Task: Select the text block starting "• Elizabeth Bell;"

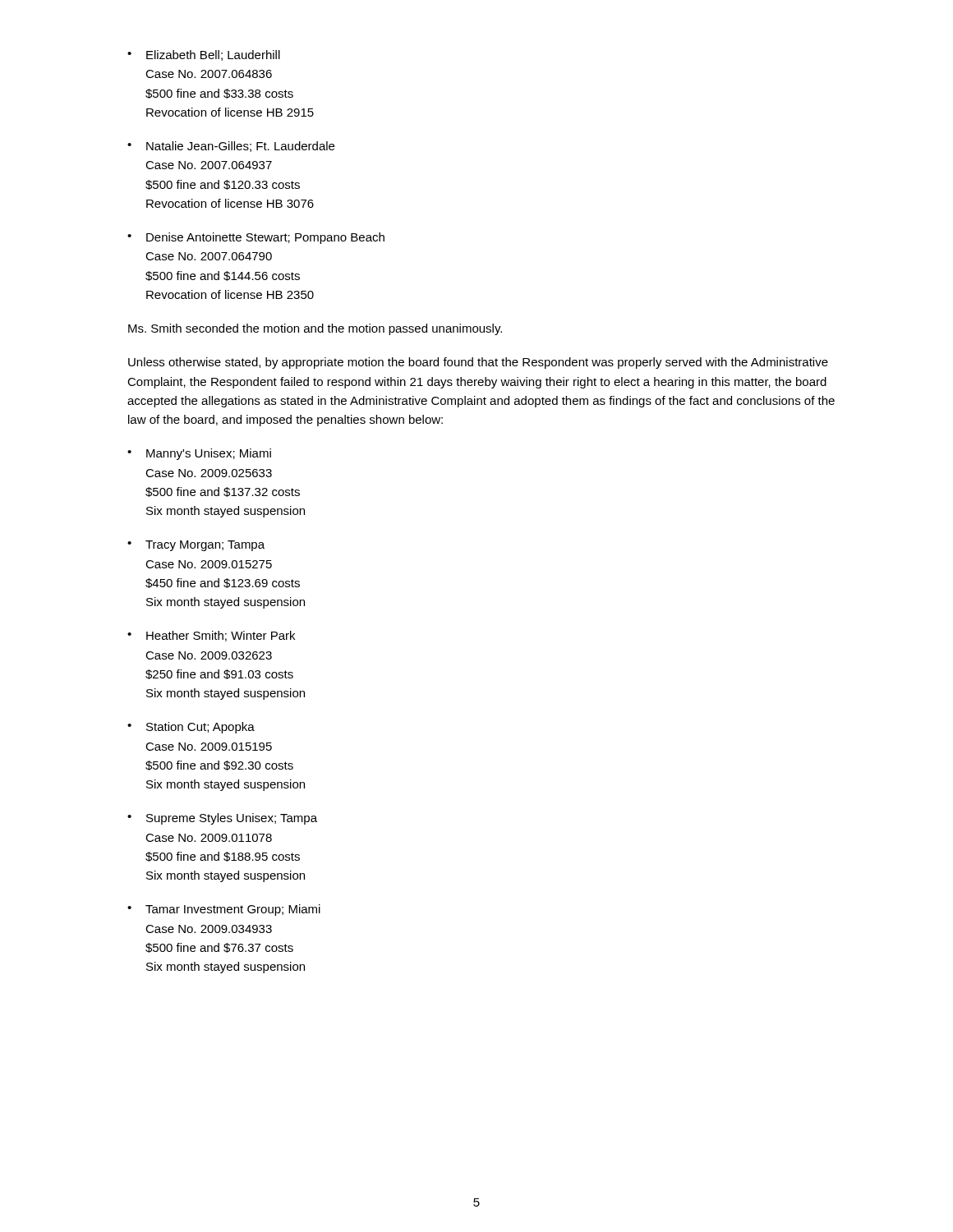Action: (x=221, y=83)
